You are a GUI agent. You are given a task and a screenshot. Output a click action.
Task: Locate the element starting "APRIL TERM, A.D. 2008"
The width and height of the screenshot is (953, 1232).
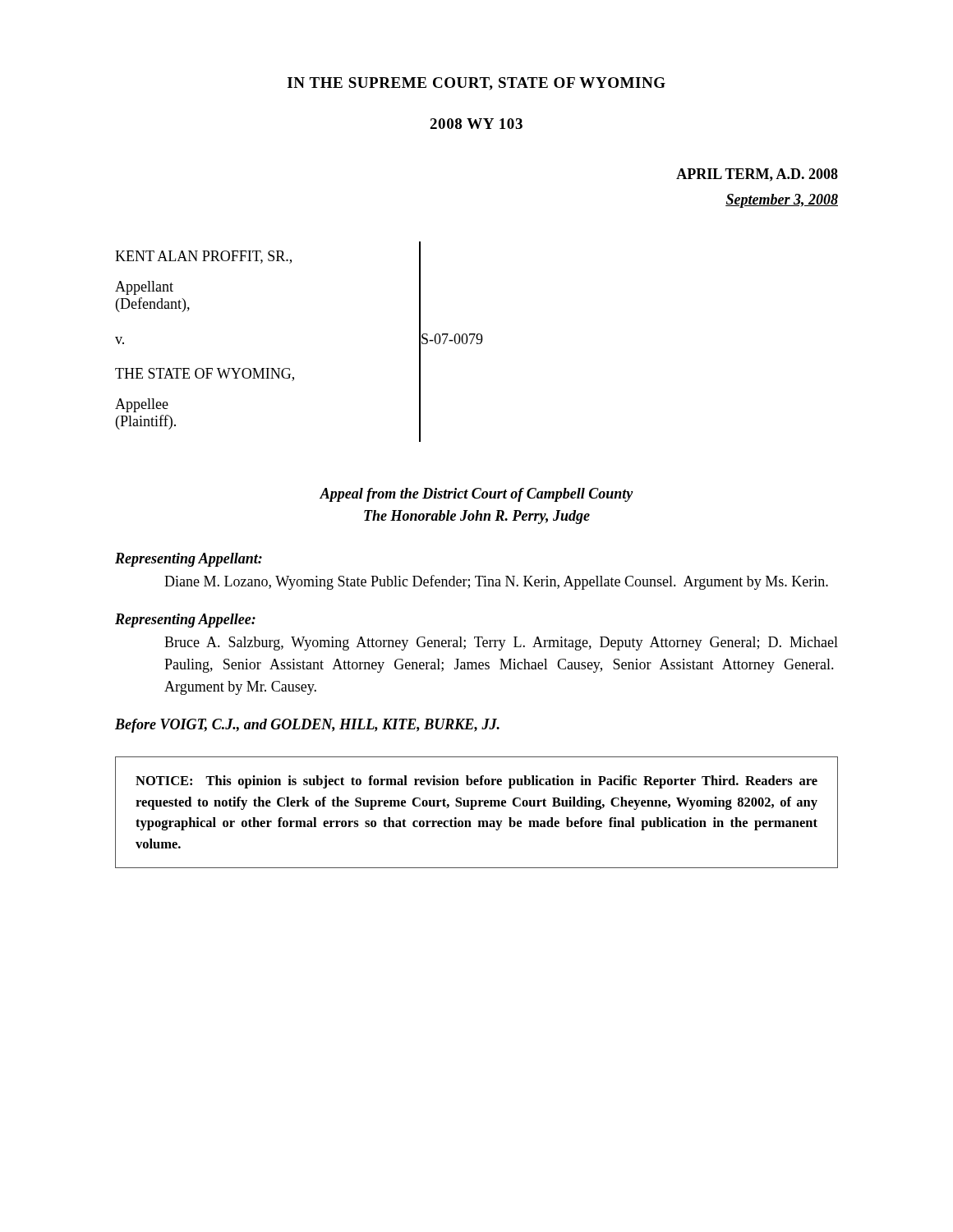(x=757, y=174)
